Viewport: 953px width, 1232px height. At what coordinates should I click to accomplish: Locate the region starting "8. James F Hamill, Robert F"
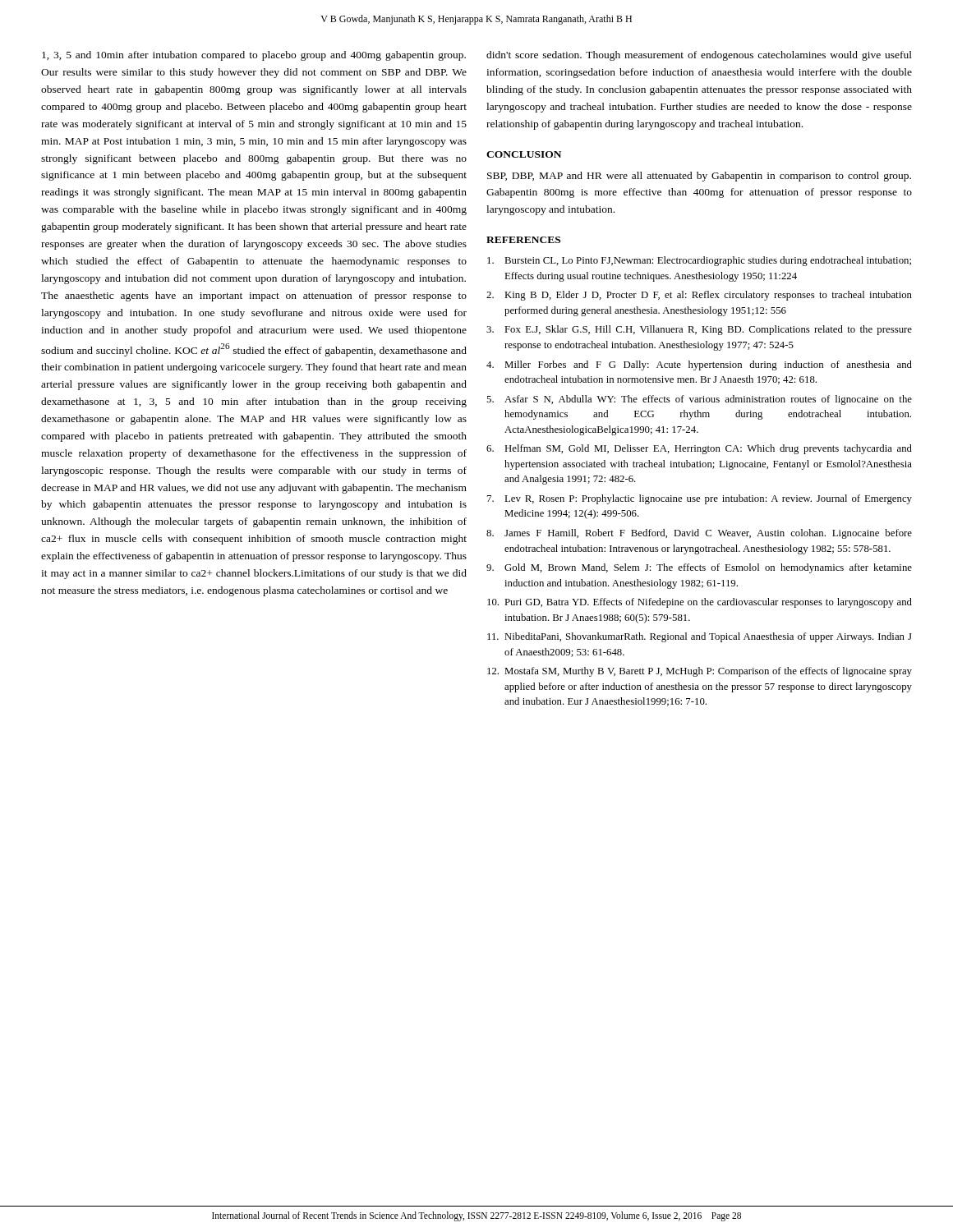[699, 541]
